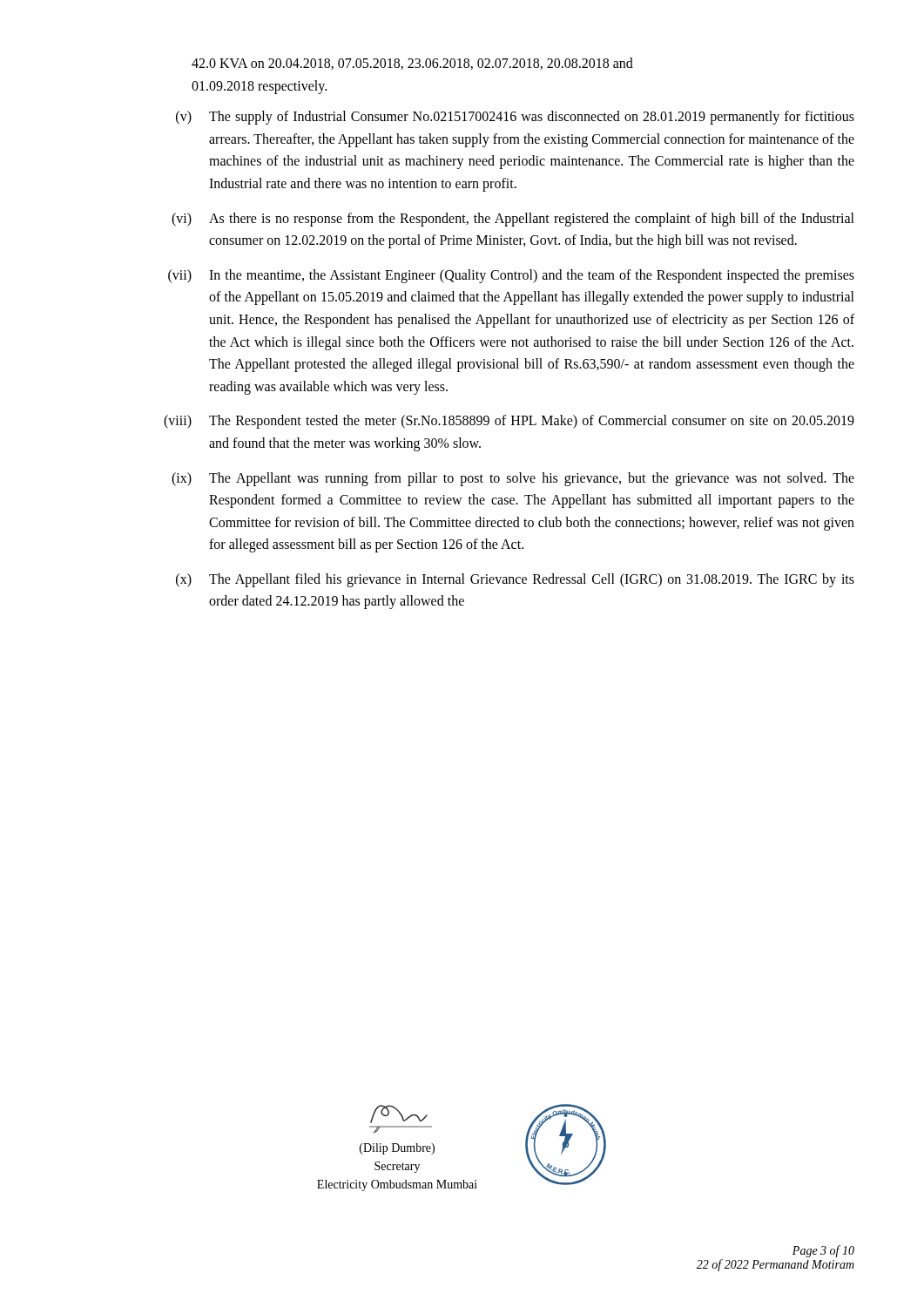Point to the region starting "(vii) In the meantime, the Assistant Engineer (Quality"
The image size is (924, 1307).
[x=466, y=331]
